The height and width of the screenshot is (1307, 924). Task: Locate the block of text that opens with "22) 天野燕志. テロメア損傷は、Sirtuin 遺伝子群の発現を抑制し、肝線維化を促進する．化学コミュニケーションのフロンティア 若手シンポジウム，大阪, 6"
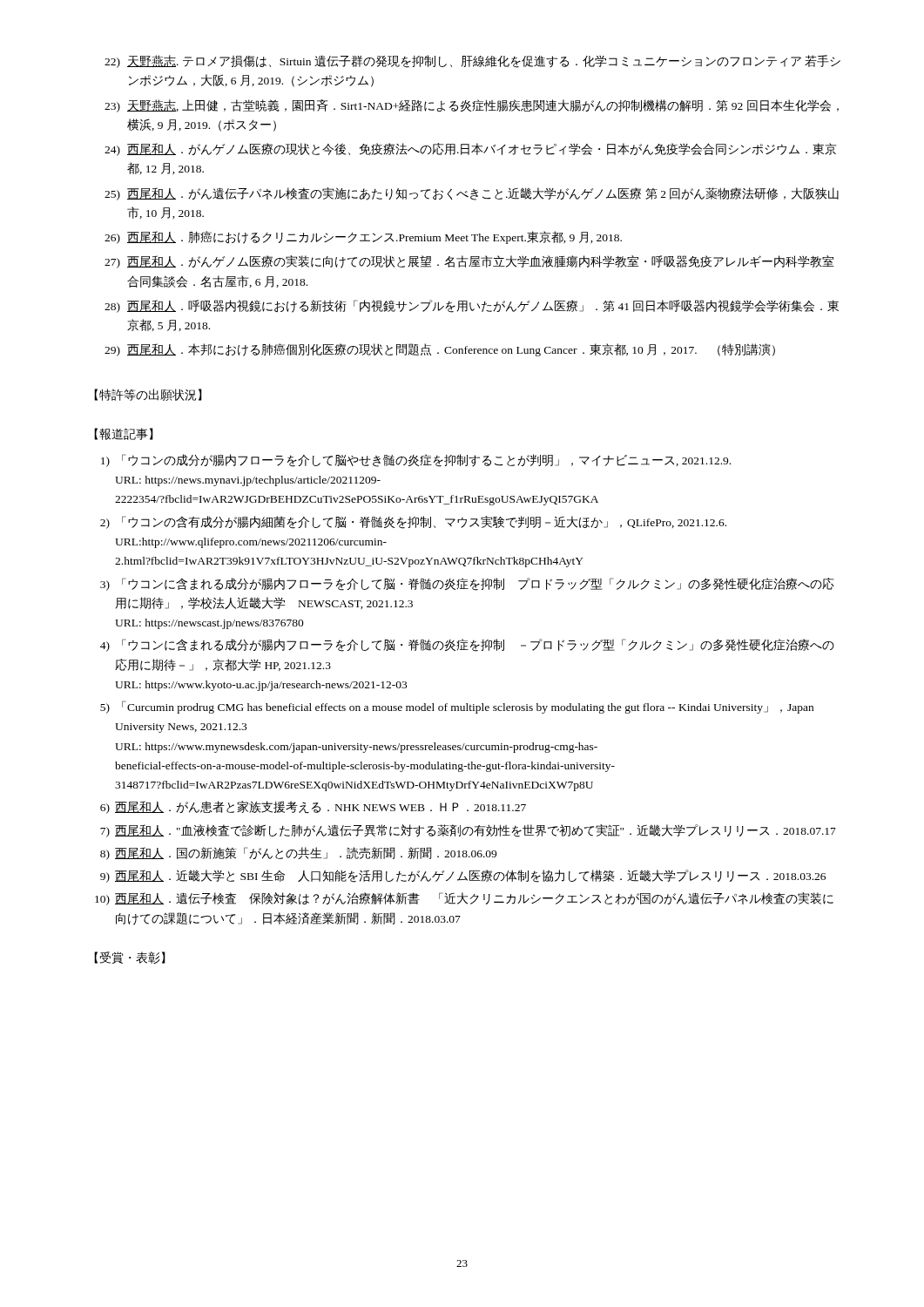point(466,72)
